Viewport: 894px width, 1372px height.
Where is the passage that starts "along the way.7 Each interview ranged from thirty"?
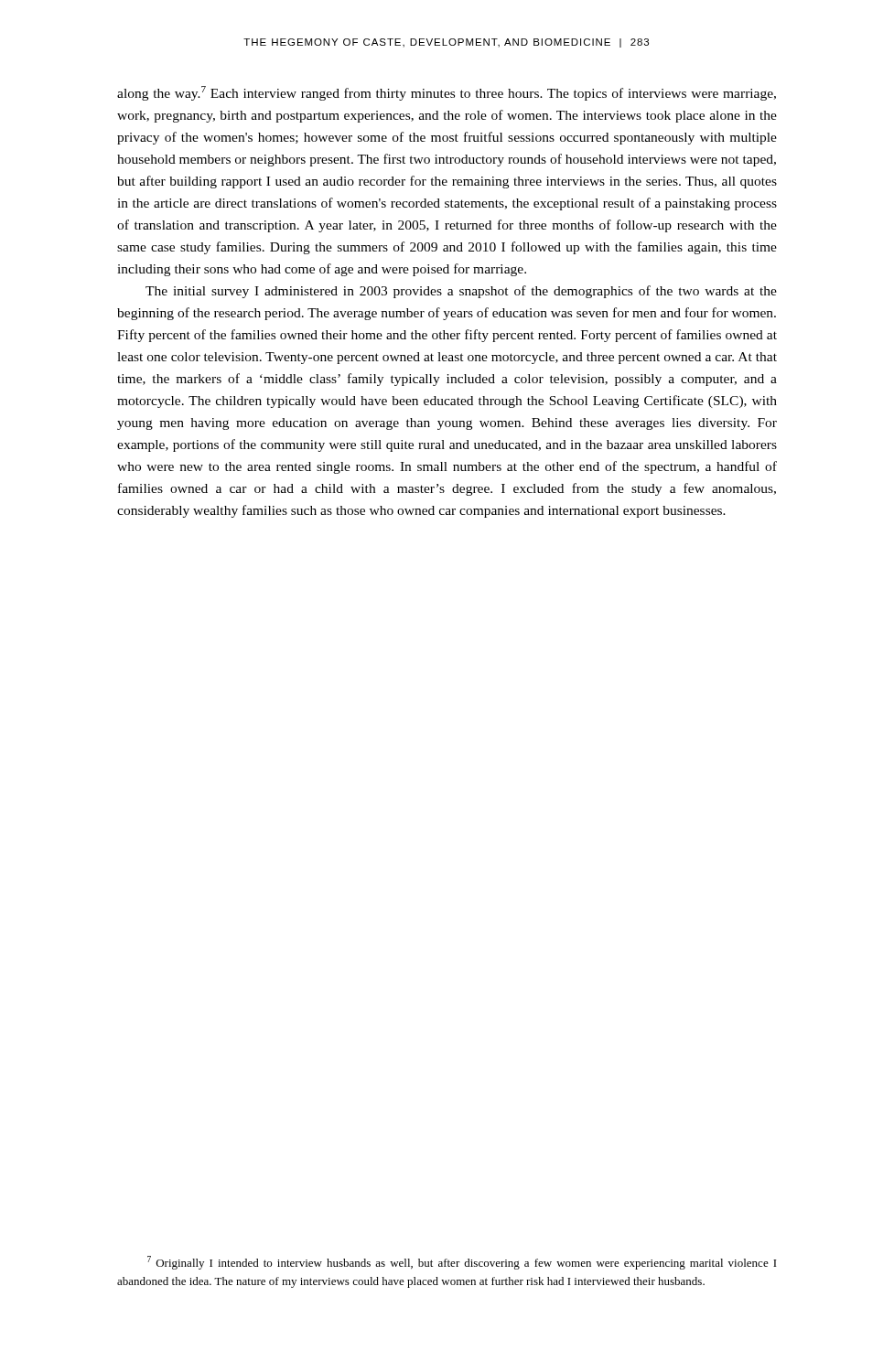(x=447, y=302)
